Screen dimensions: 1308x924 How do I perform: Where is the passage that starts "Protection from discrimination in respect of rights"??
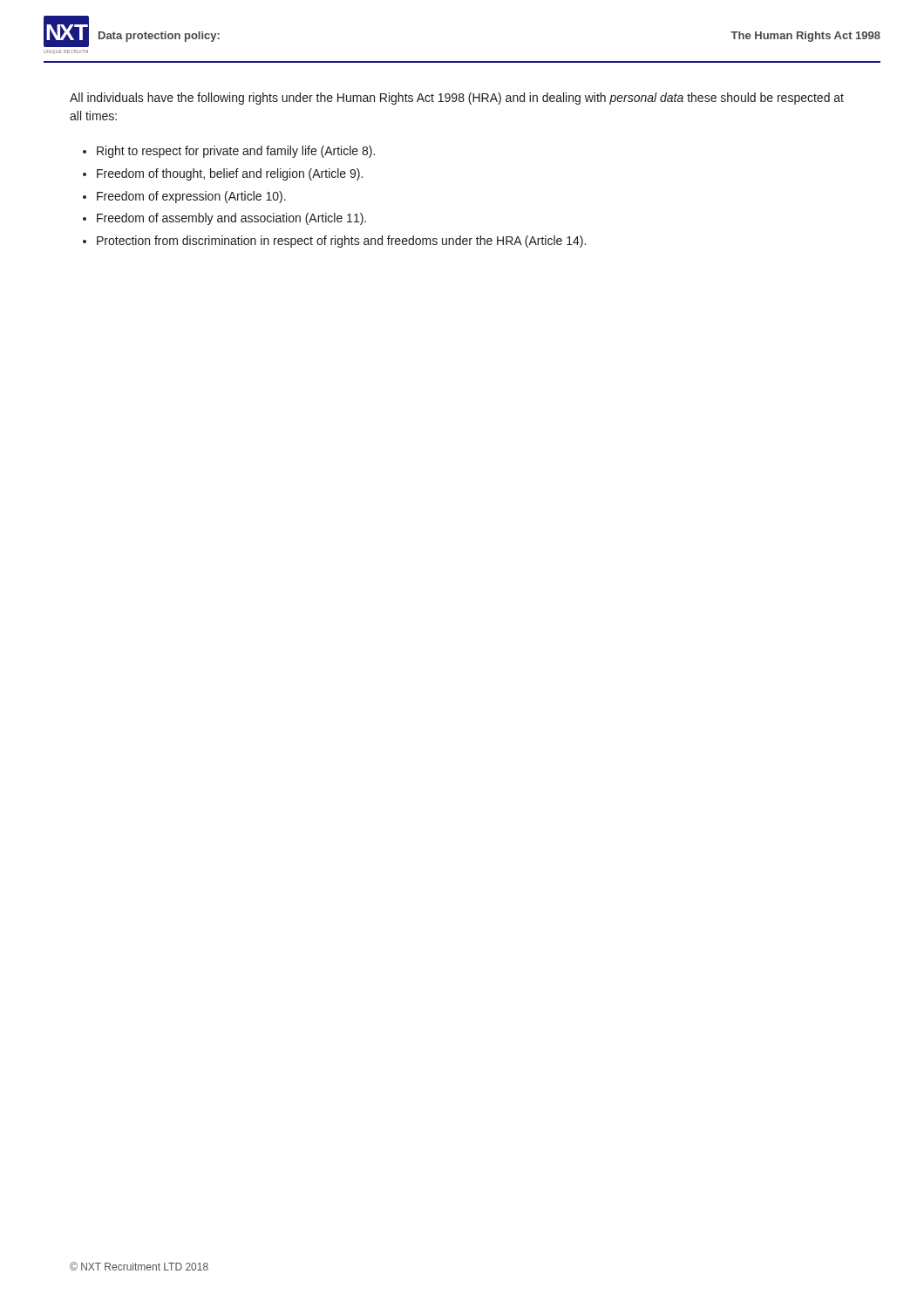click(x=341, y=241)
